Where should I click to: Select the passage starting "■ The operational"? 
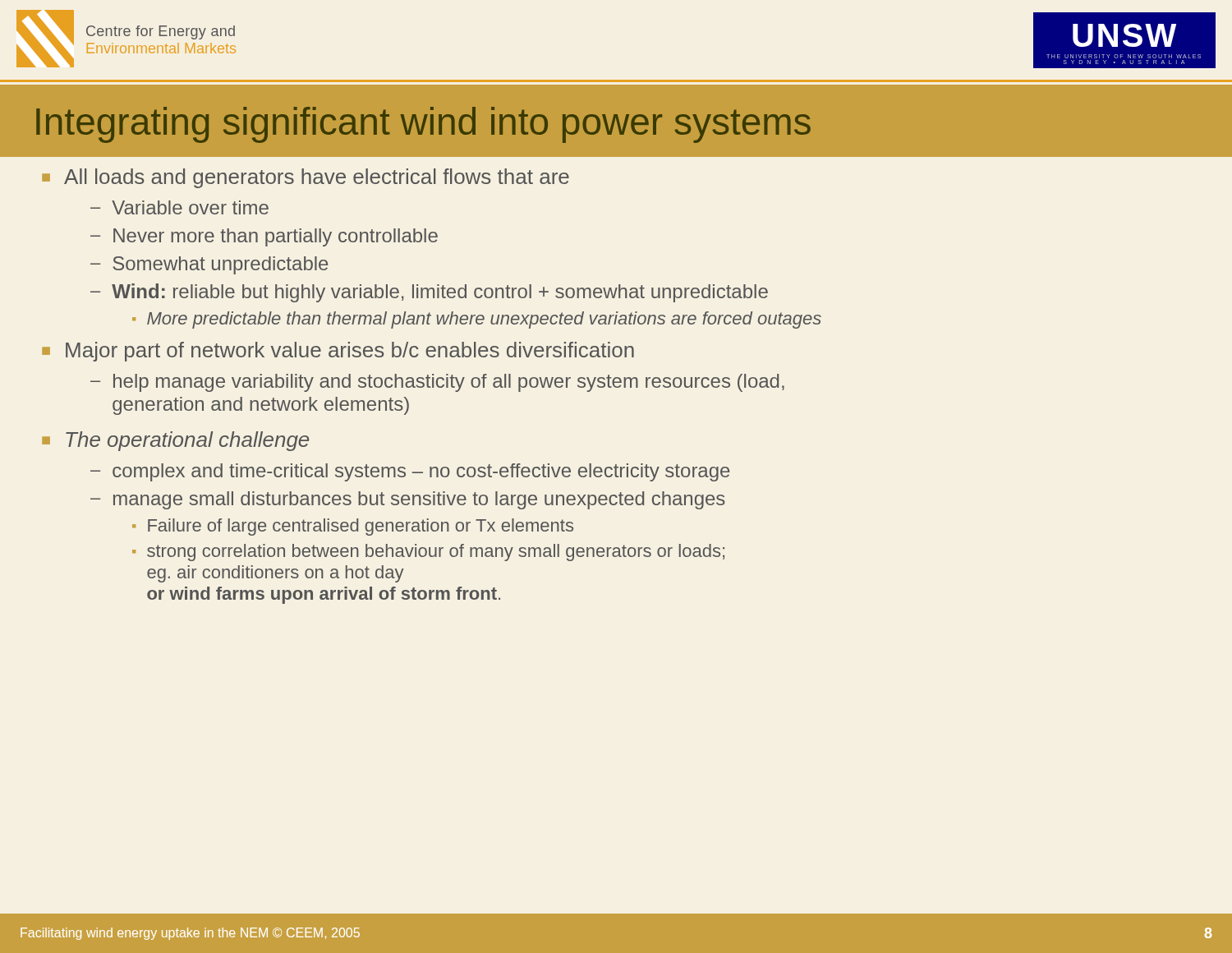coord(175,440)
